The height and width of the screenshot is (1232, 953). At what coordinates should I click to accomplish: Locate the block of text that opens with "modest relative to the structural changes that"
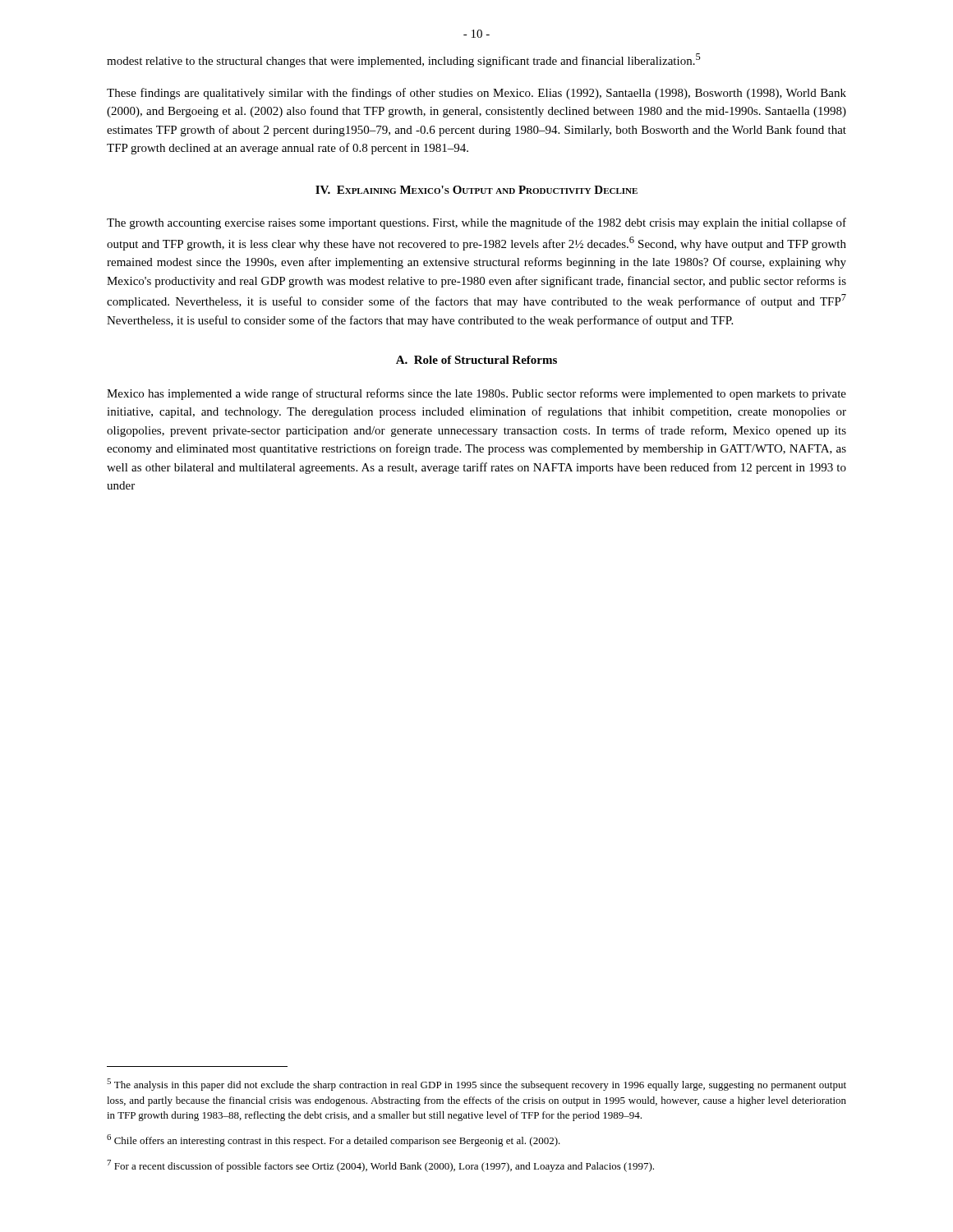click(476, 60)
